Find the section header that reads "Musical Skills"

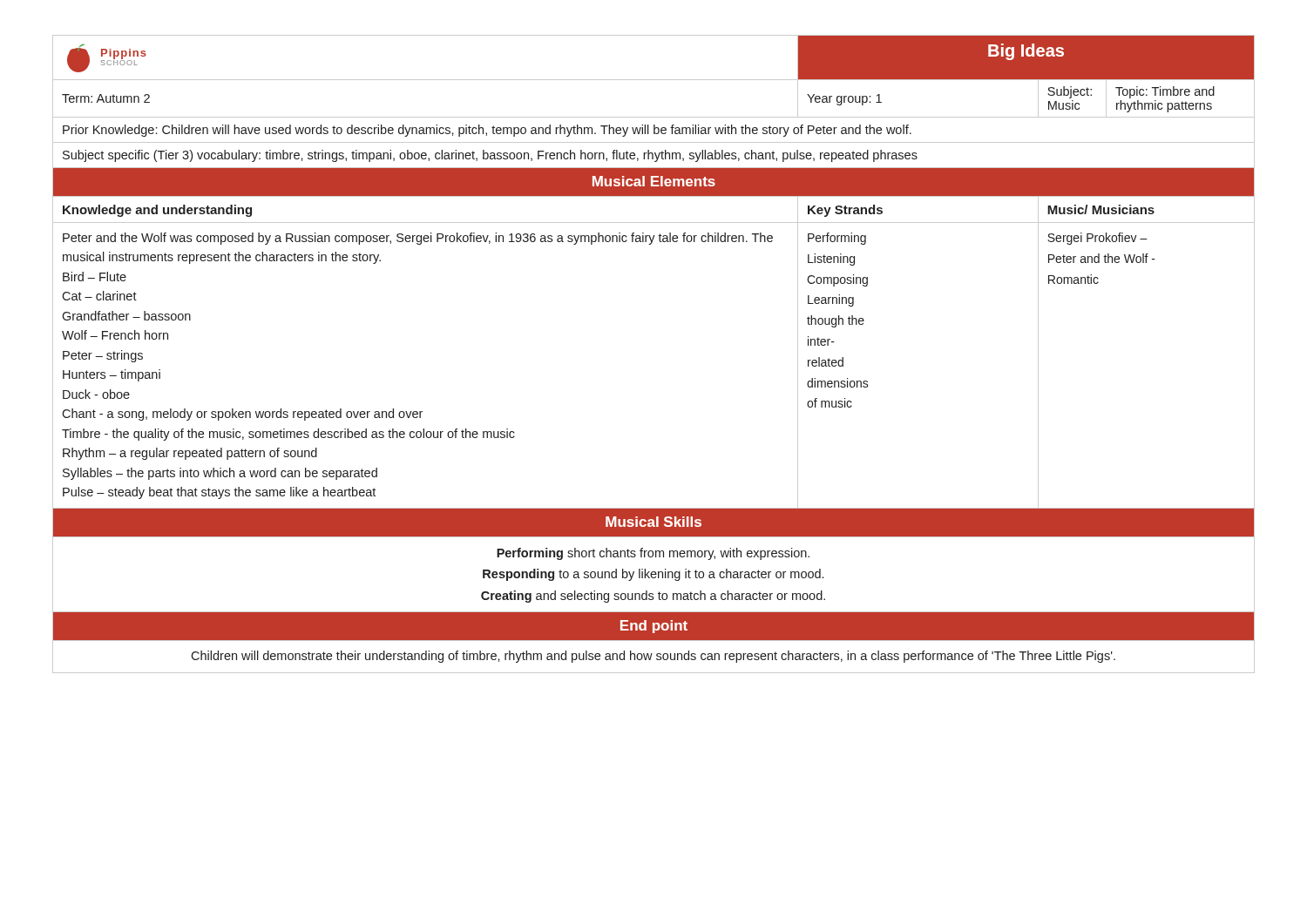coord(654,522)
